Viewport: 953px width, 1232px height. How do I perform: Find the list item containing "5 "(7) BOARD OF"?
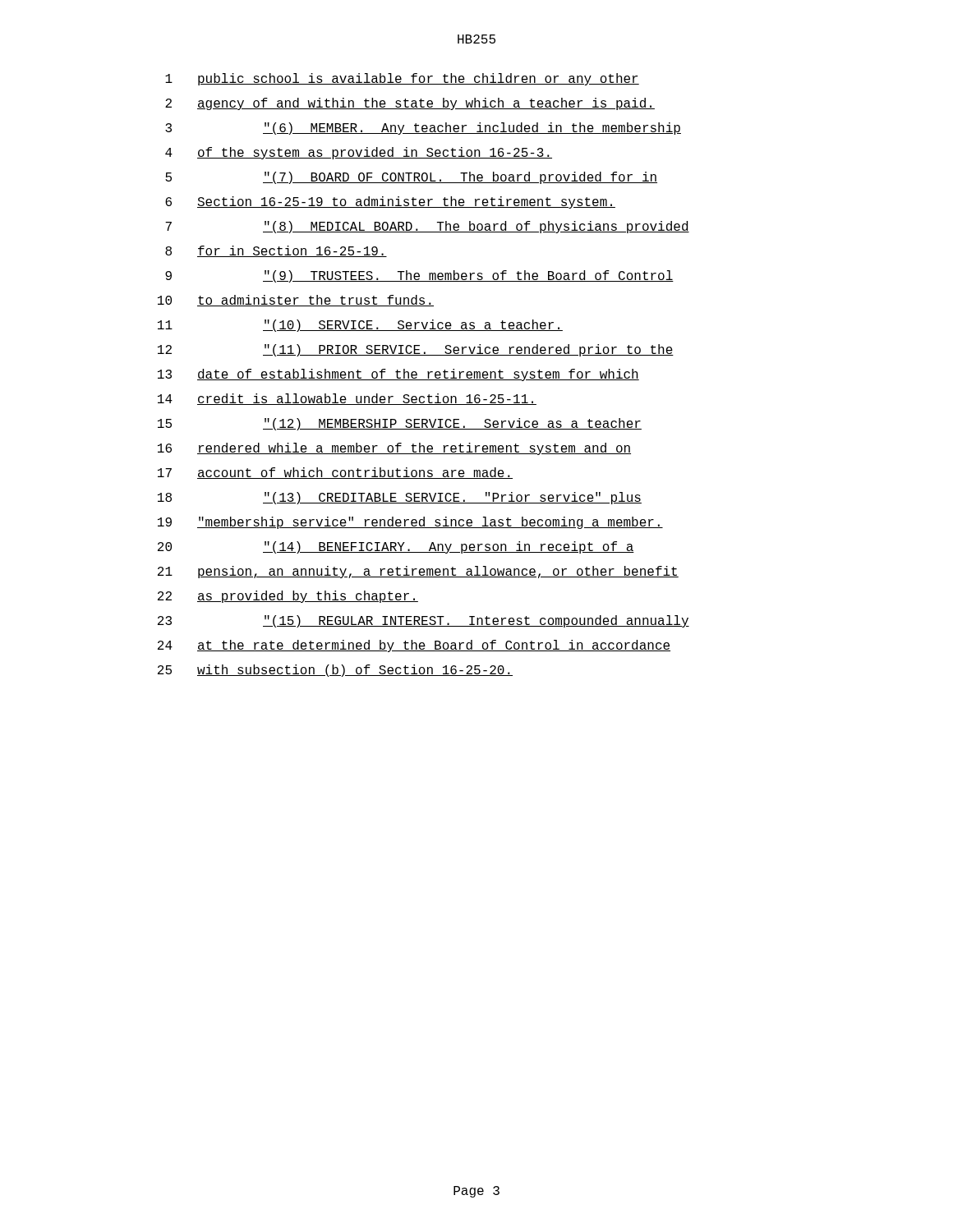(x=476, y=178)
